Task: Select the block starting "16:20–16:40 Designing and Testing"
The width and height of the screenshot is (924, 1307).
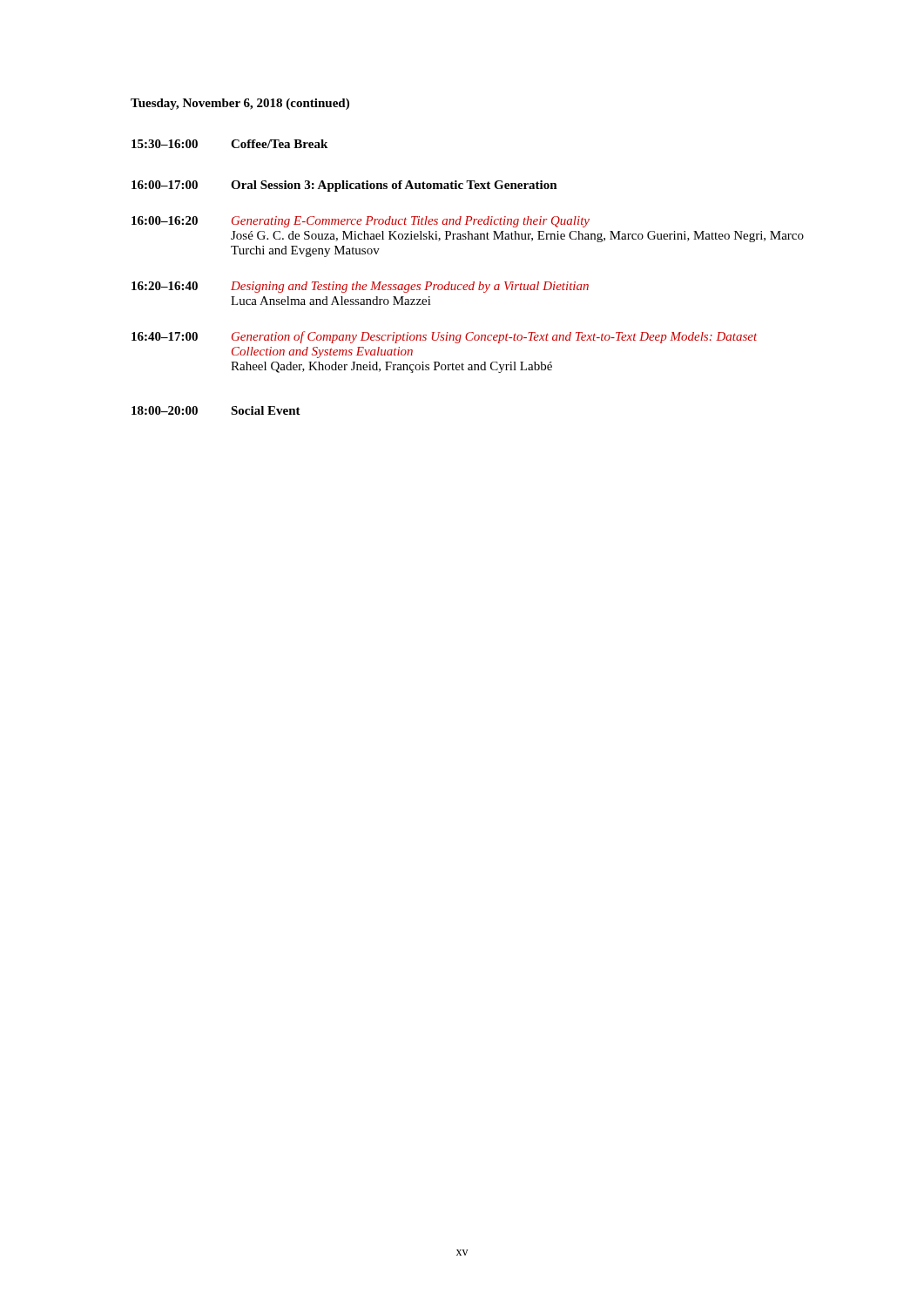Action: click(470, 294)
